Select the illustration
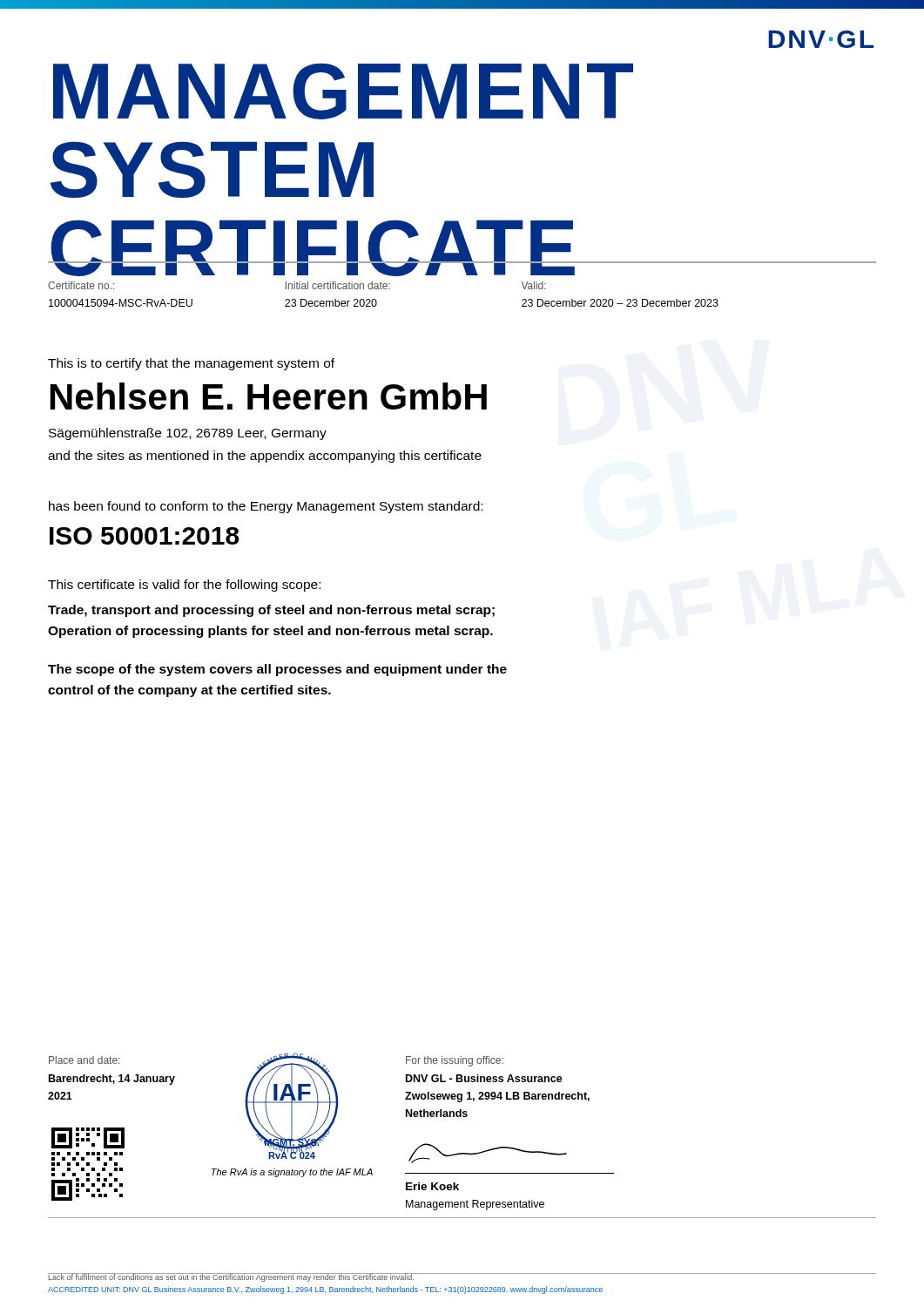The image size is (924, 1307). click(x=641, y=1153)
